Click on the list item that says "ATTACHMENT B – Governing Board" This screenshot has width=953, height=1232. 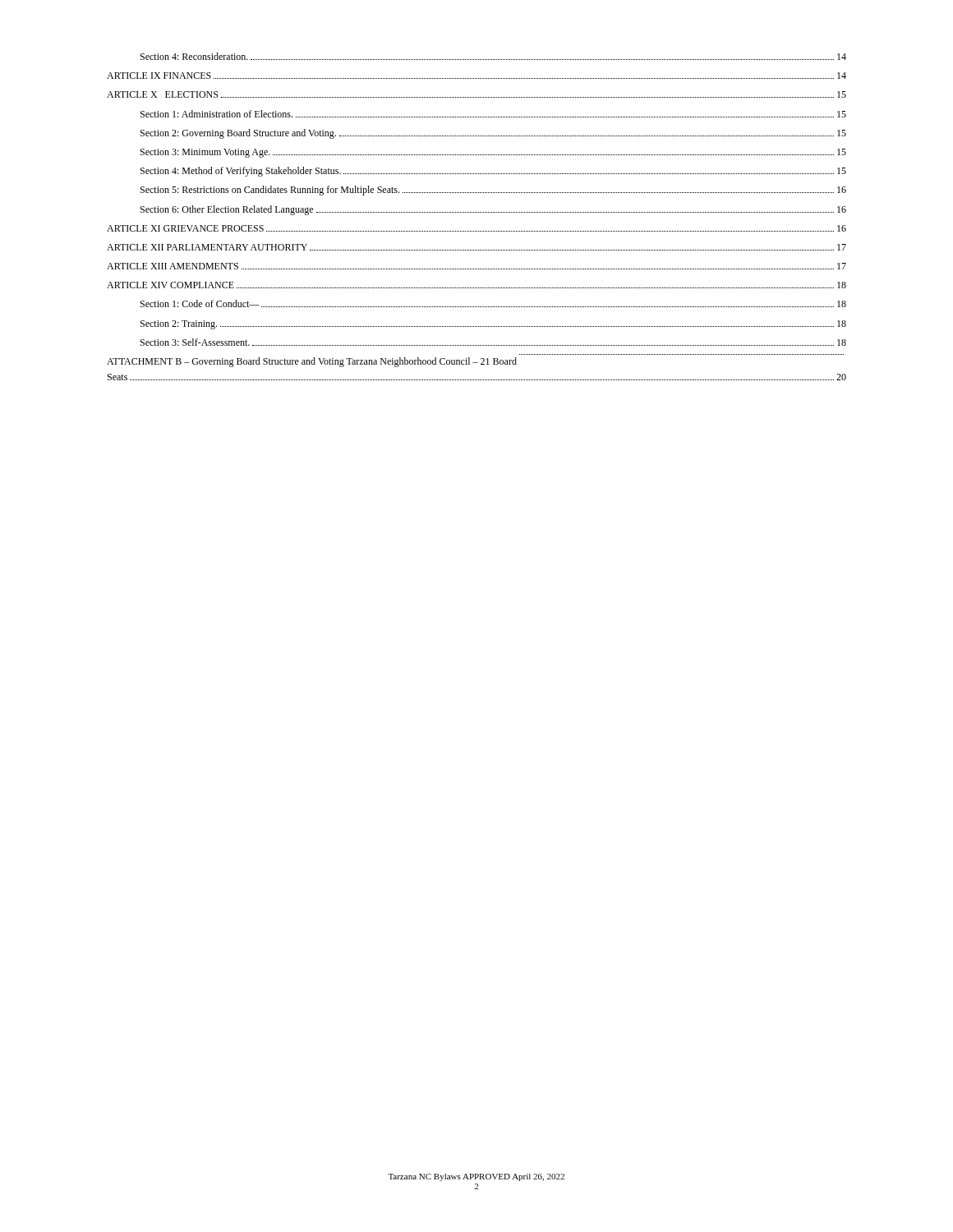[x=476, y=370]
